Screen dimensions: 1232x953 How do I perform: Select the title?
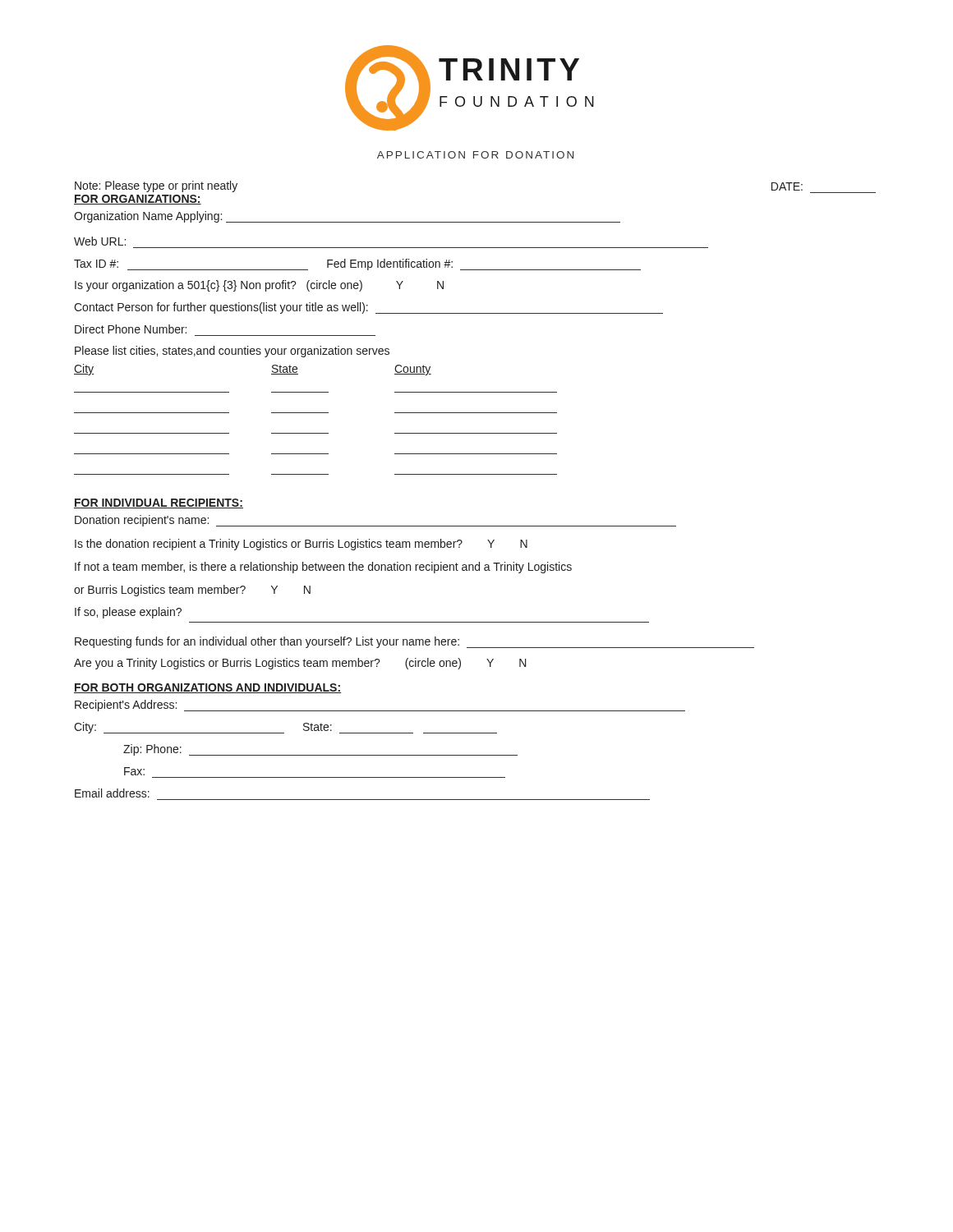pos(476,155)
